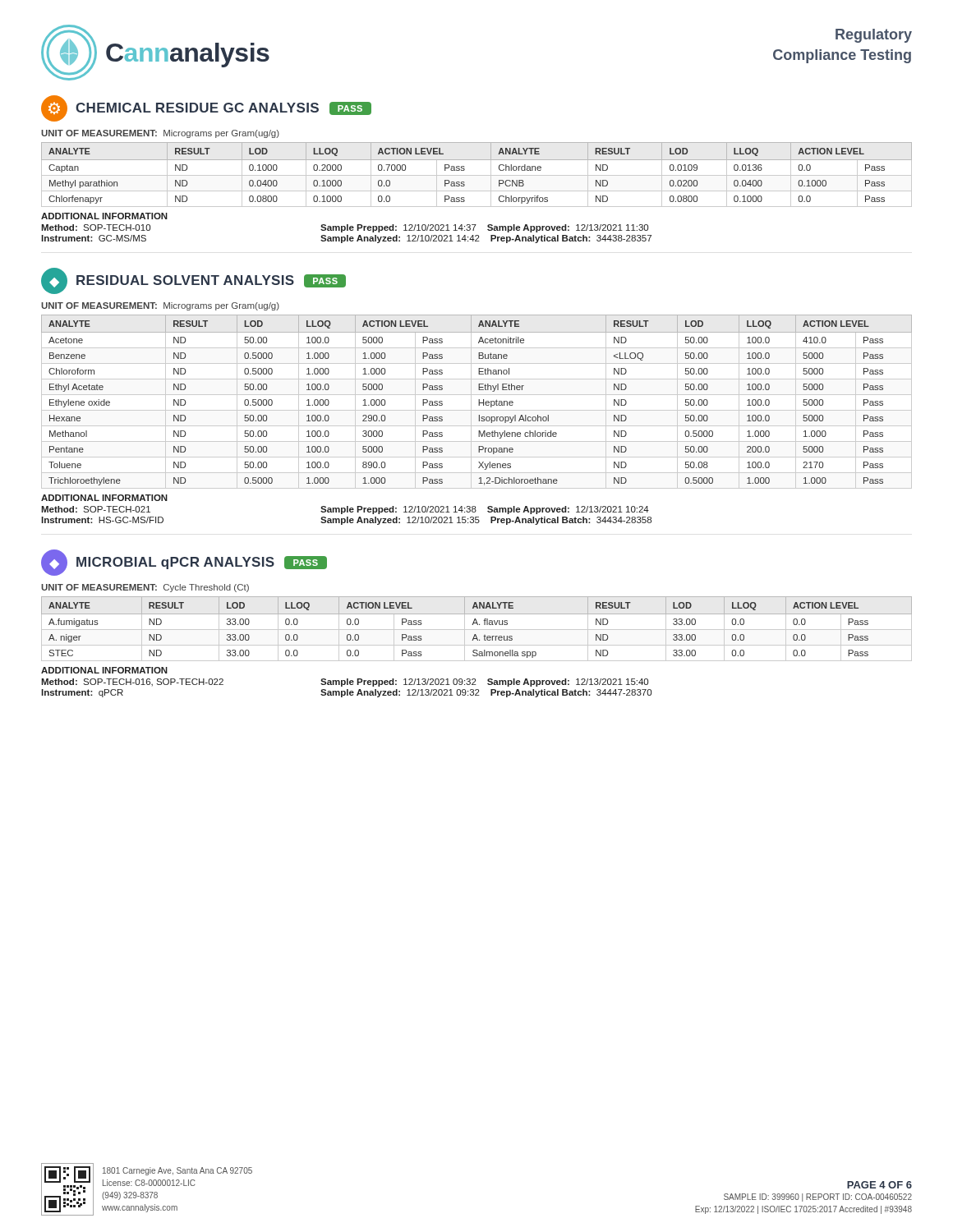Click on the block starting "◆ MICROBIAL qPCR ANALYSIS PASS"

click(184, 563)
